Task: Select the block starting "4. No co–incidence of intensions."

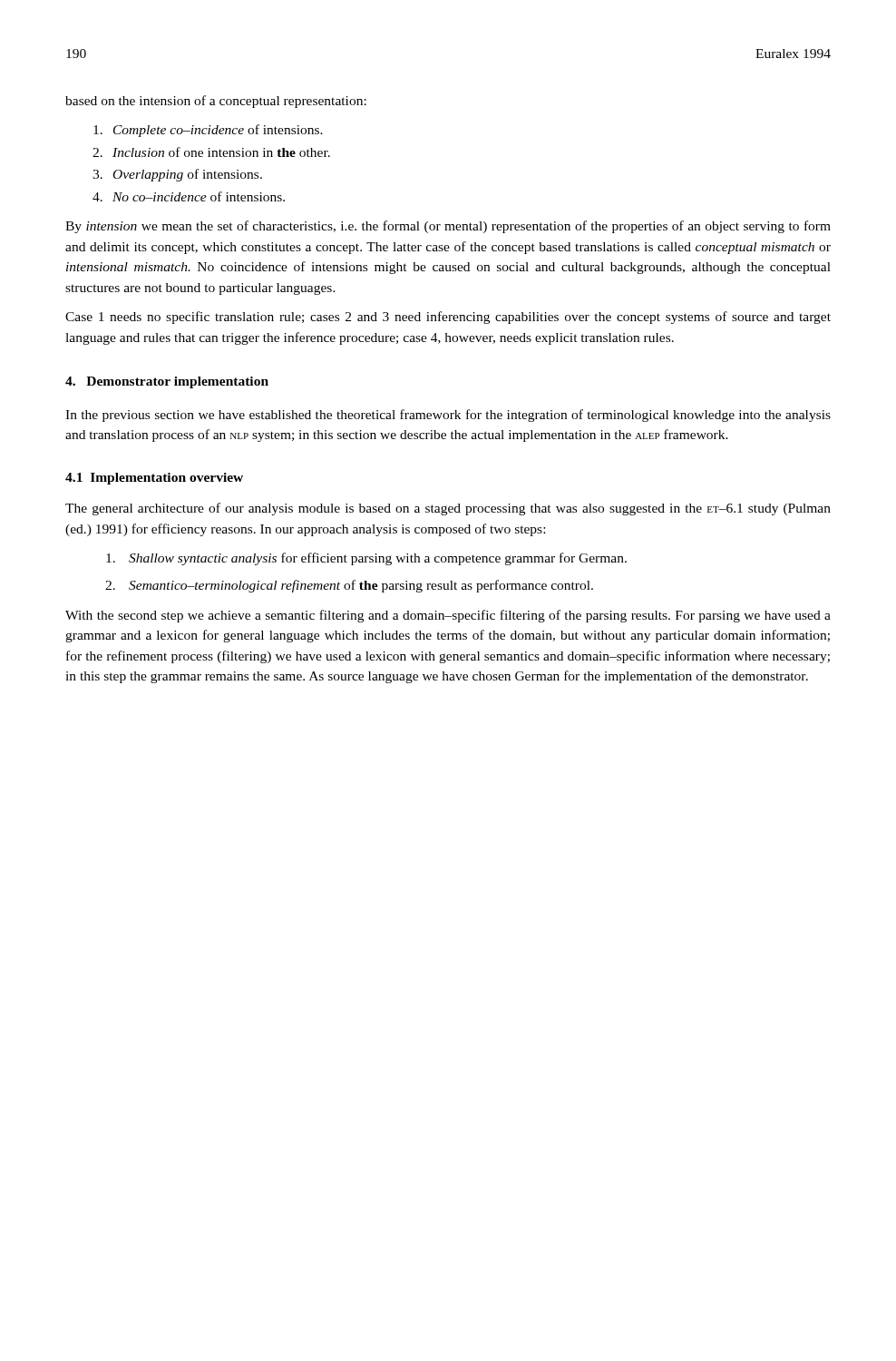Action: point(189,197)
